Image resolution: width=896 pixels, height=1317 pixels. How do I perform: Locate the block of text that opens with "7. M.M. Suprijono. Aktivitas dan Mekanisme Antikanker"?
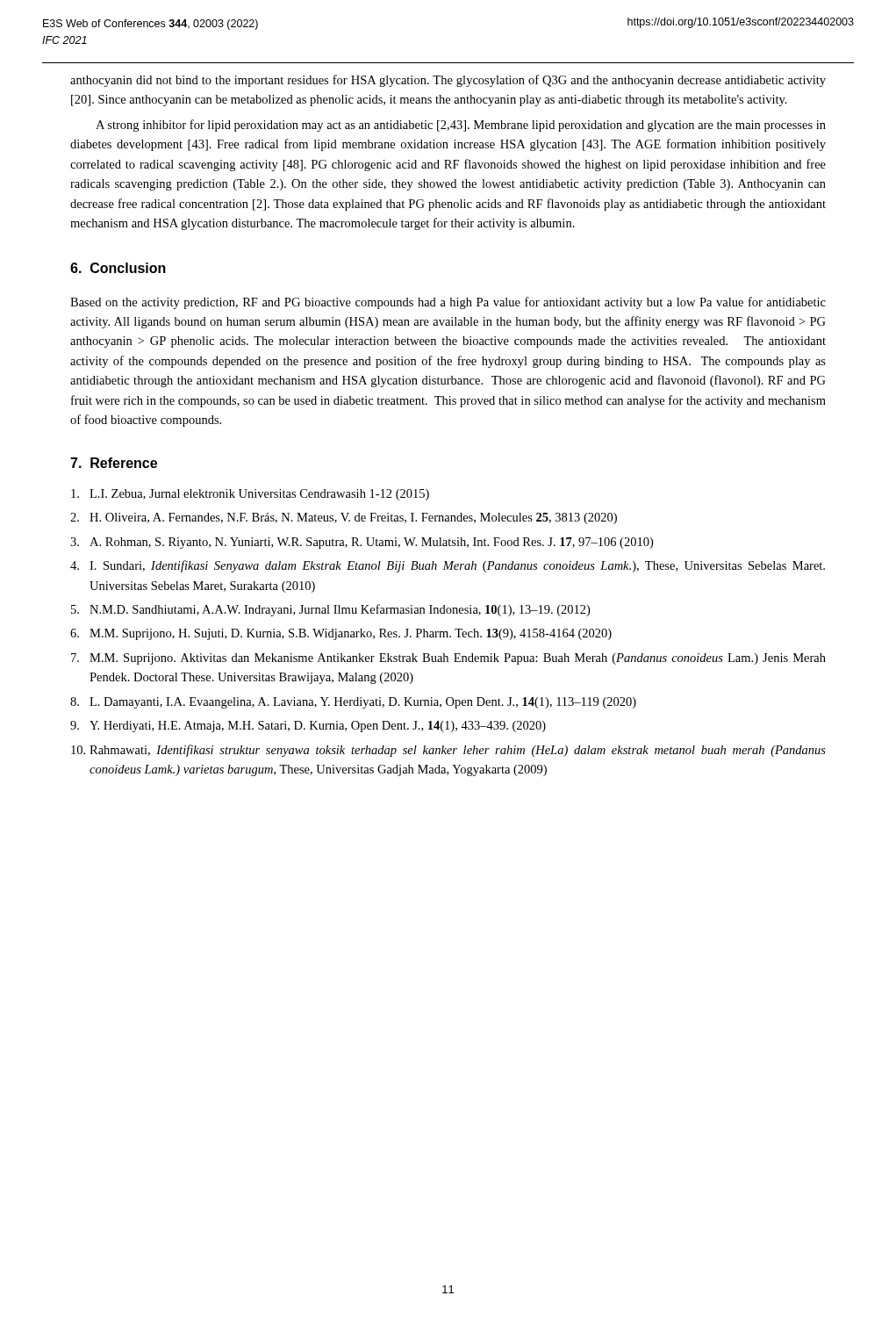point(448,668)
